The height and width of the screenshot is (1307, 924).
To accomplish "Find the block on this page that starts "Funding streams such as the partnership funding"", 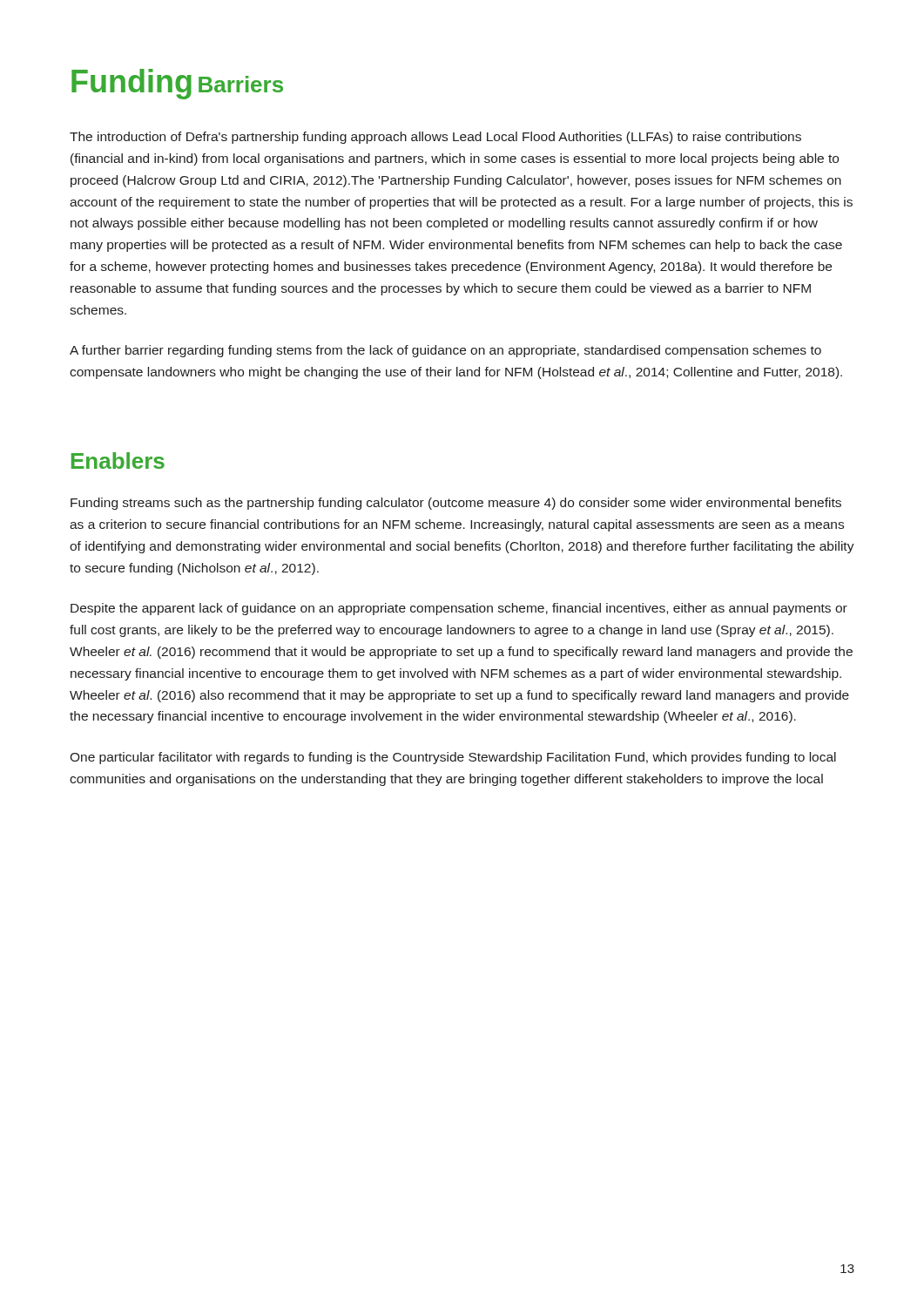I will point(462,536).
